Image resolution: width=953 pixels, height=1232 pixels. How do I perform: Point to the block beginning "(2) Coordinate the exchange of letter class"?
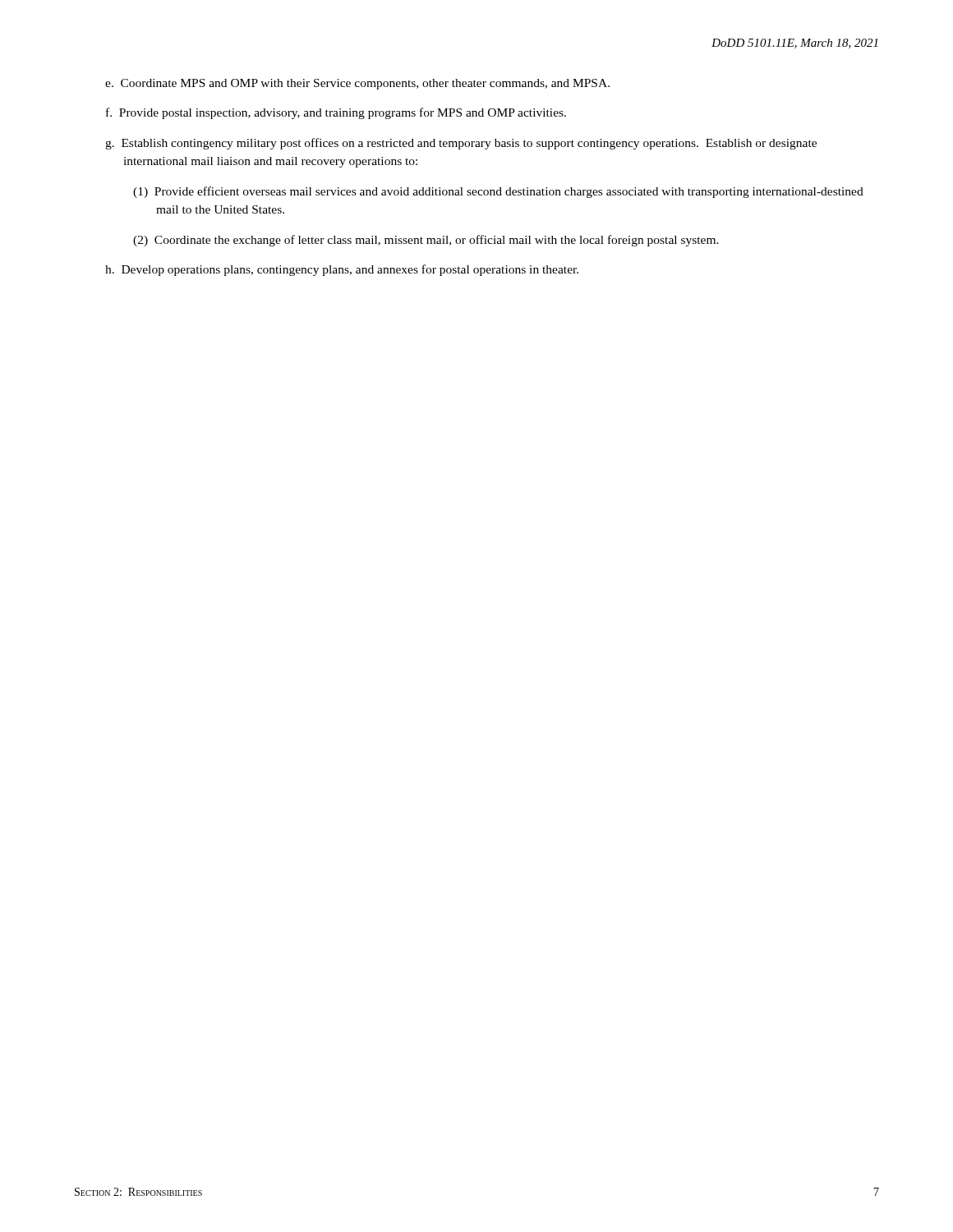[x=438, y=239]
